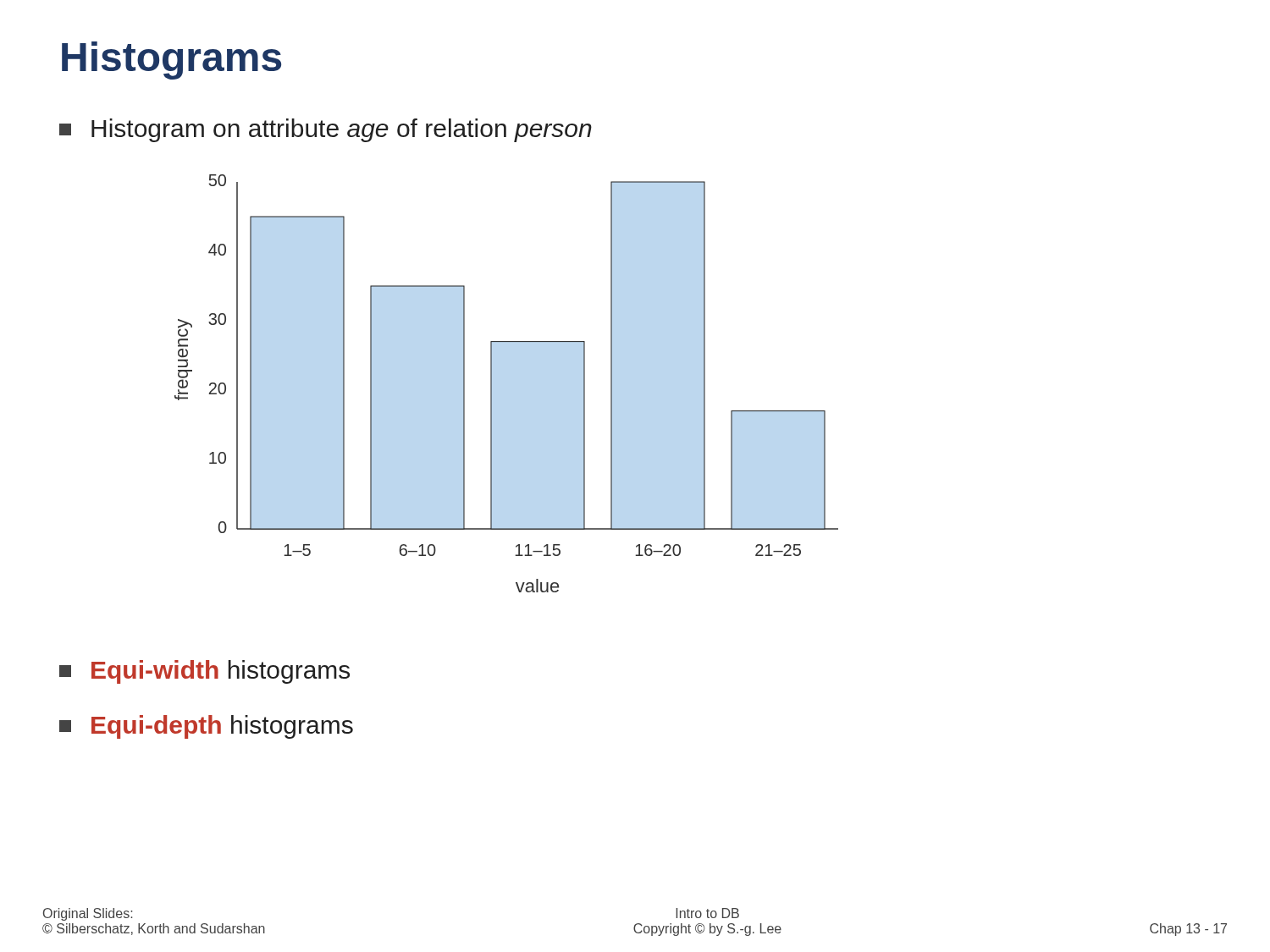Find the histogram

[x=516, y=389]
